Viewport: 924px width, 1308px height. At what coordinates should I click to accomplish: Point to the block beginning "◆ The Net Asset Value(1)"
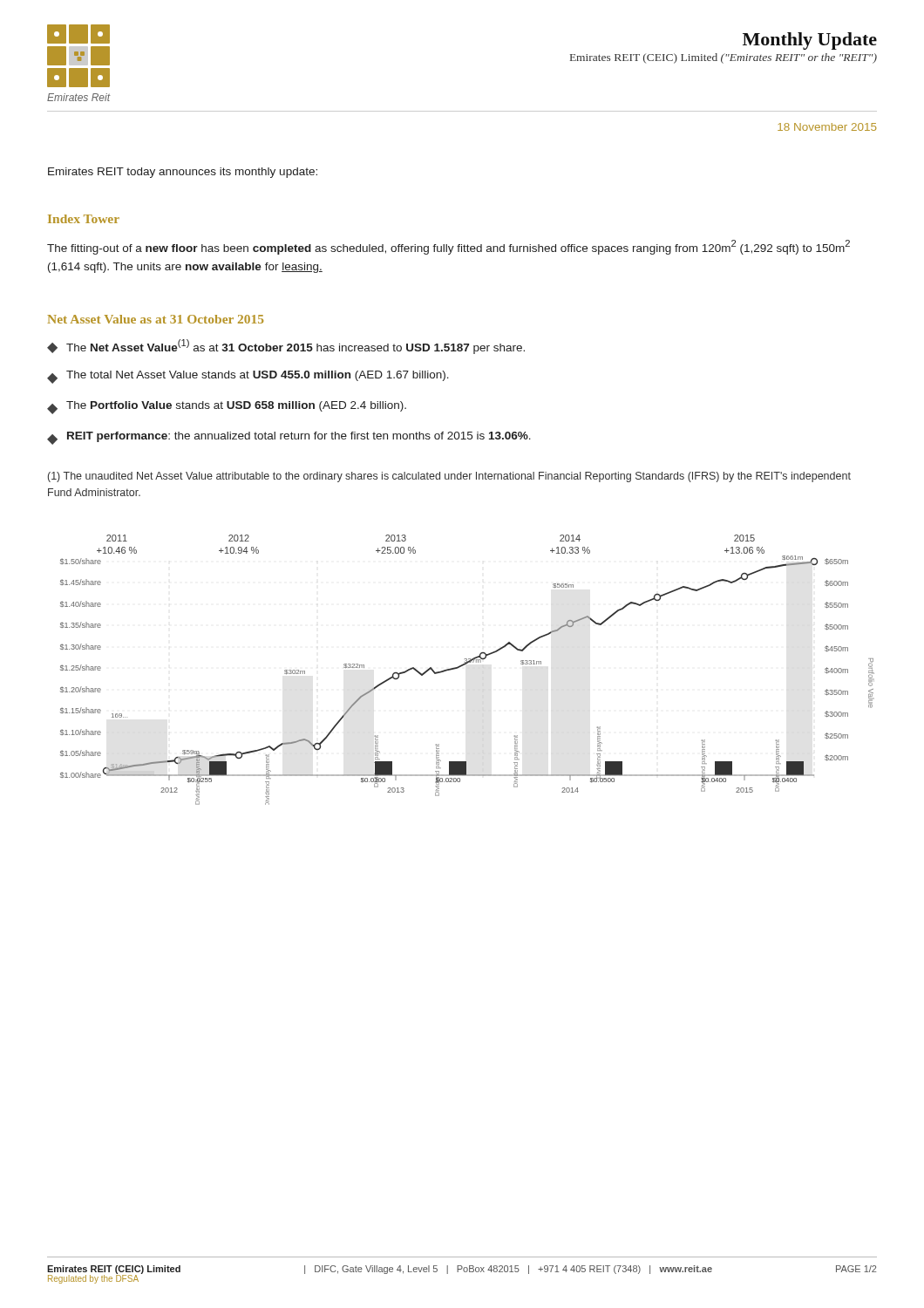286,346
